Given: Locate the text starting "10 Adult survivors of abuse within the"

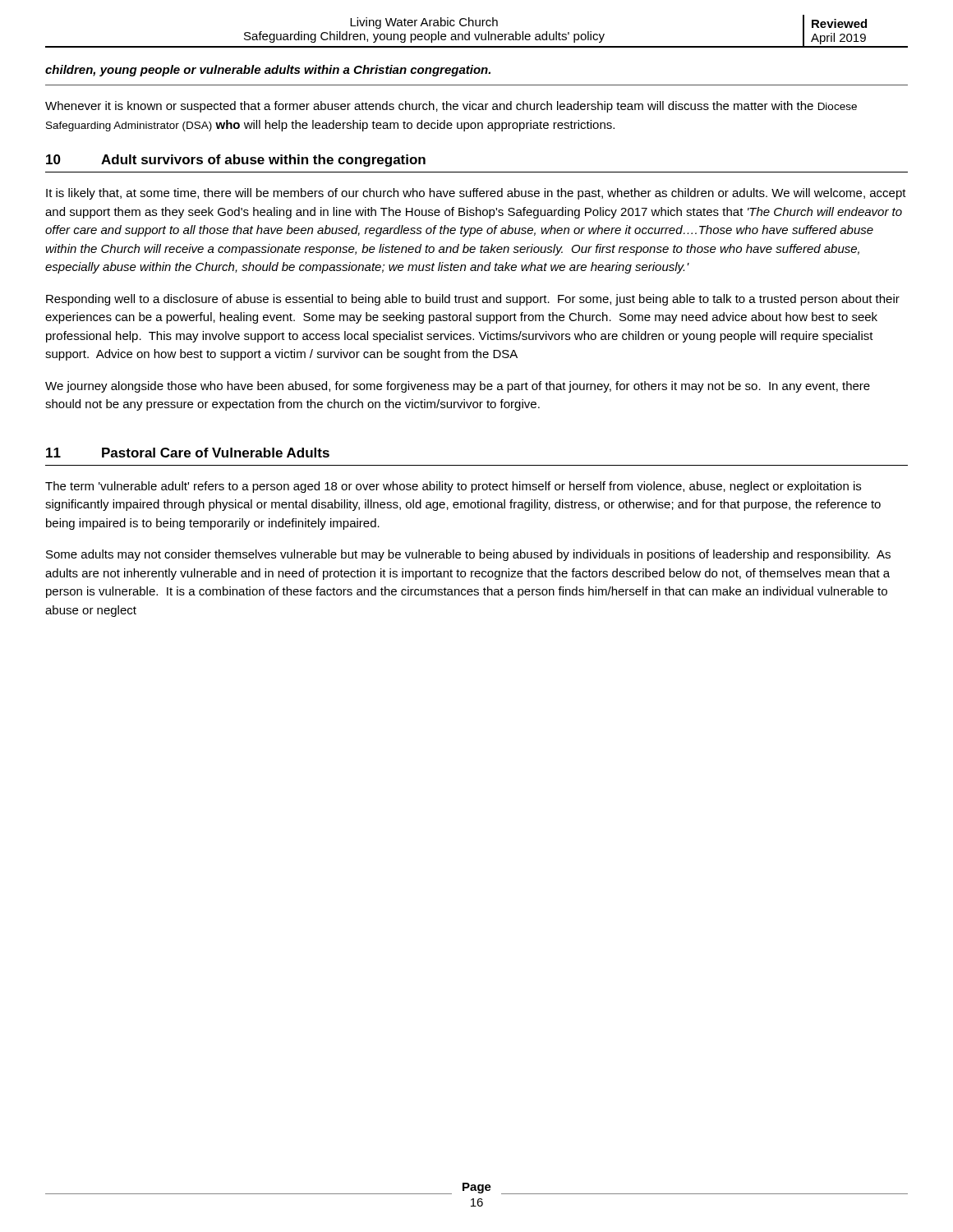Looking at the screenshot, I should [236, 160].
